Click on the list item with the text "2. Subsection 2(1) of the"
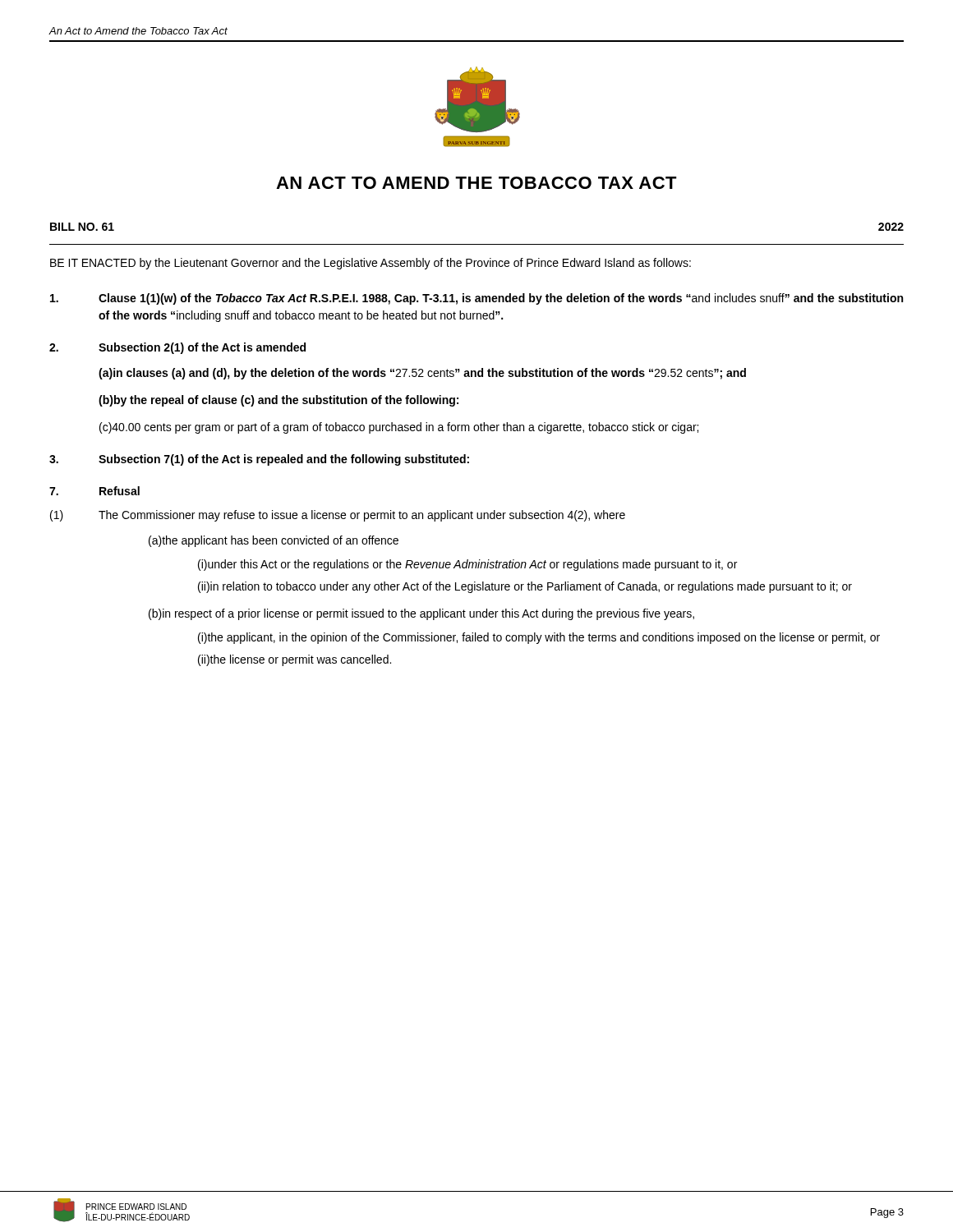The width and height of the screenshot is (953, 1232). (x=177, y=348)
